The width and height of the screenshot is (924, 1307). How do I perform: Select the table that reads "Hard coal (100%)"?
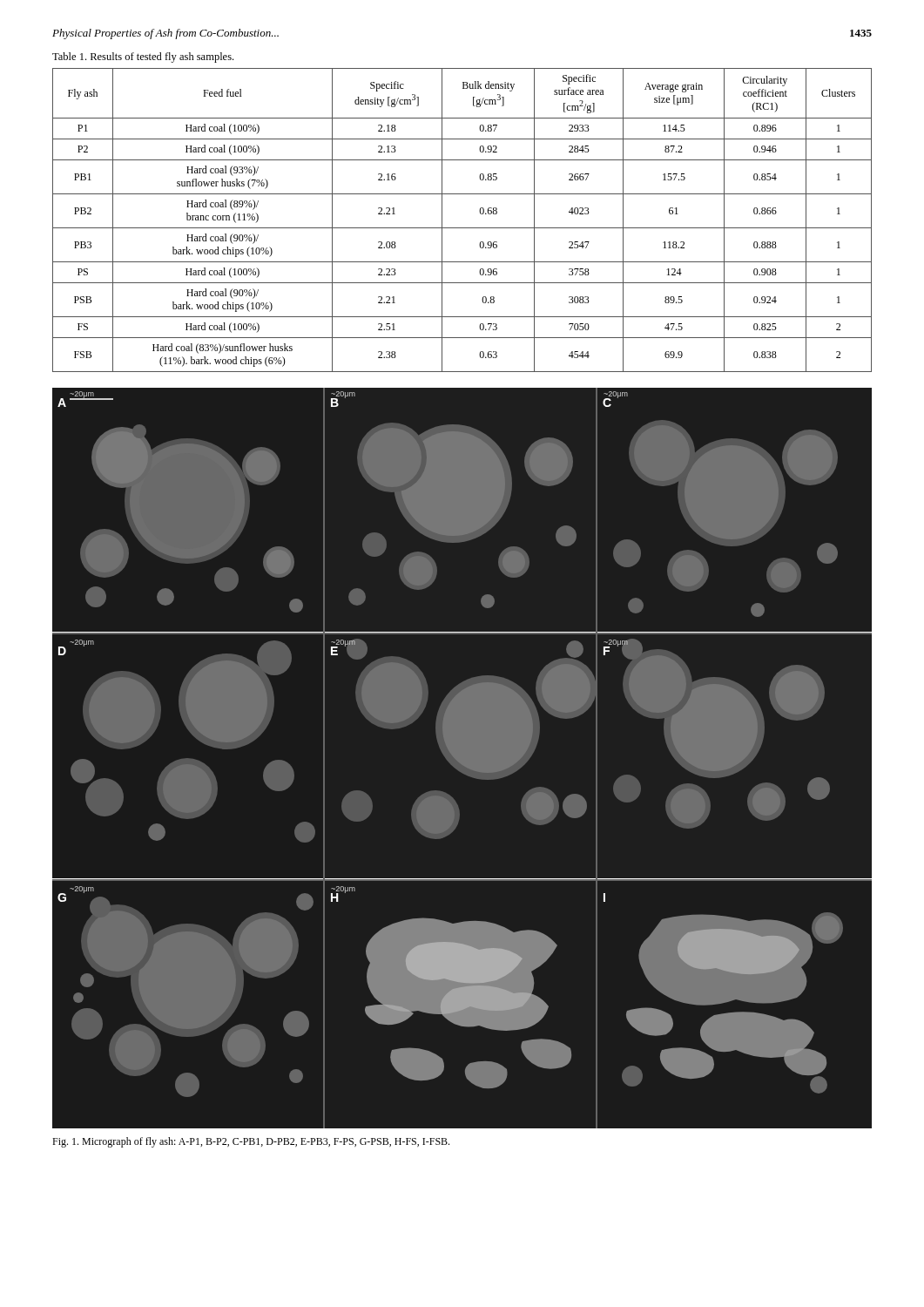point(462,220)
